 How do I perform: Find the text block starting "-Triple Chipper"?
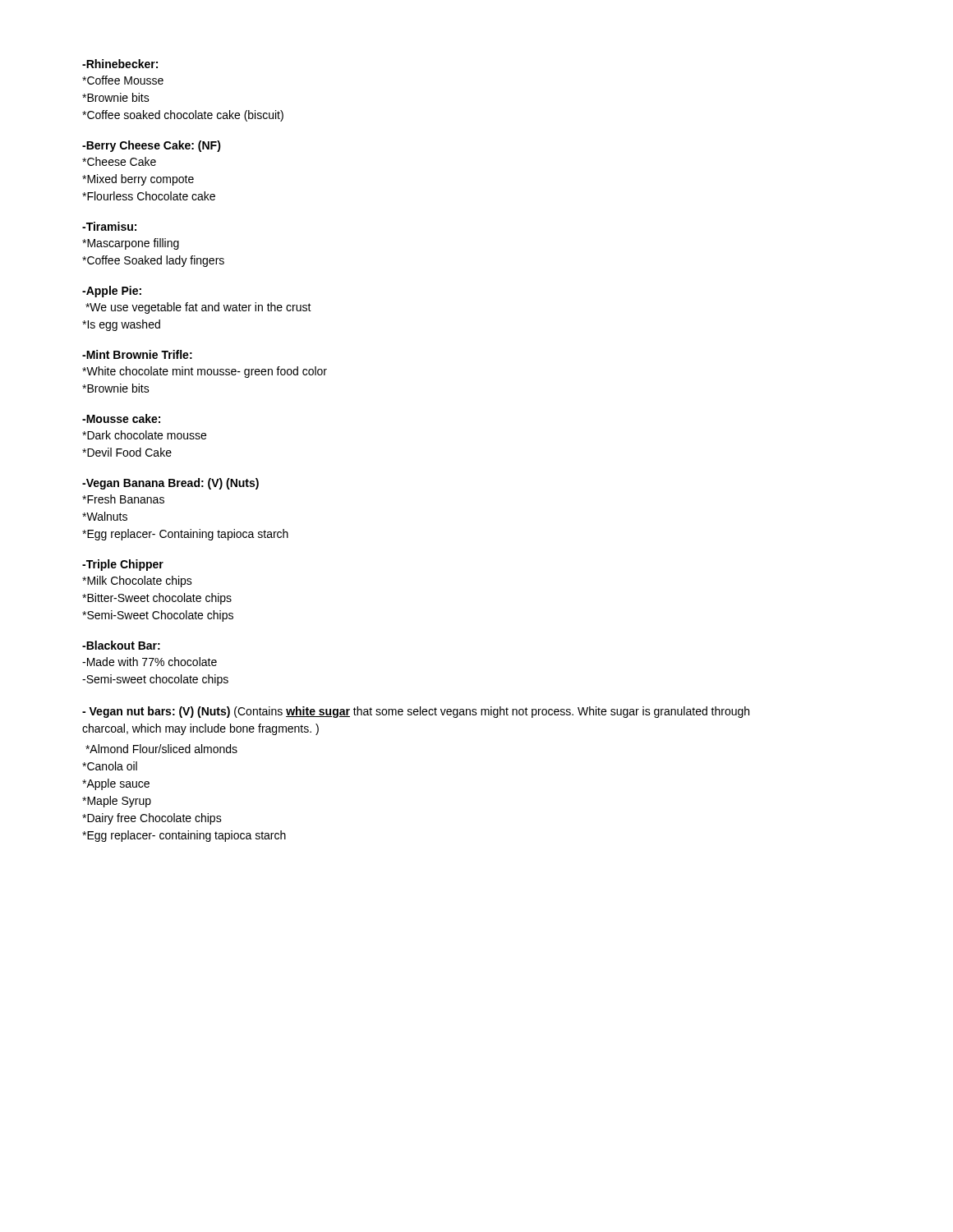click(x=123, y=564)
